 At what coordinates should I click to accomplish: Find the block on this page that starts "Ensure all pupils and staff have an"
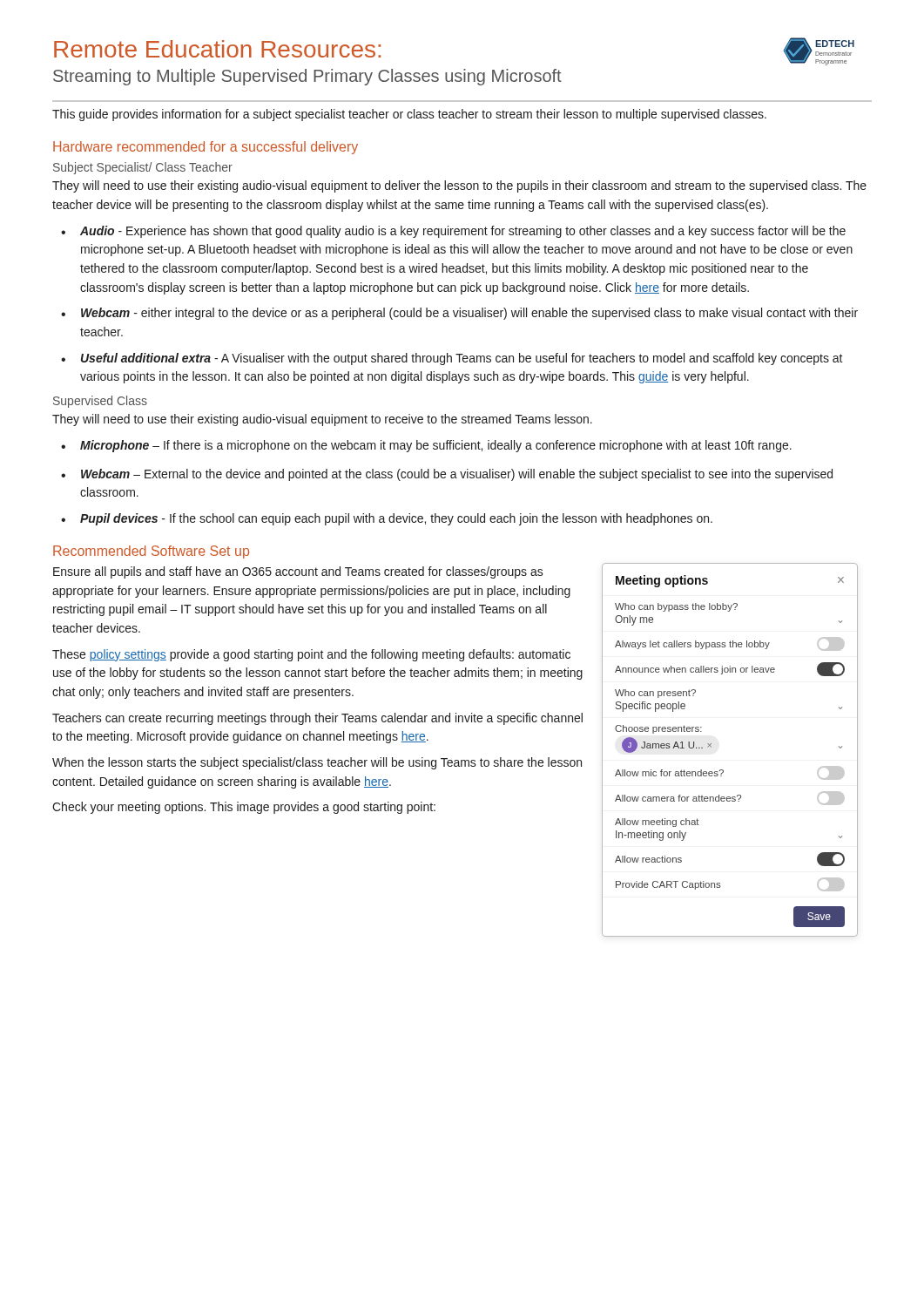pyautogui.click(x=312, y=600)
